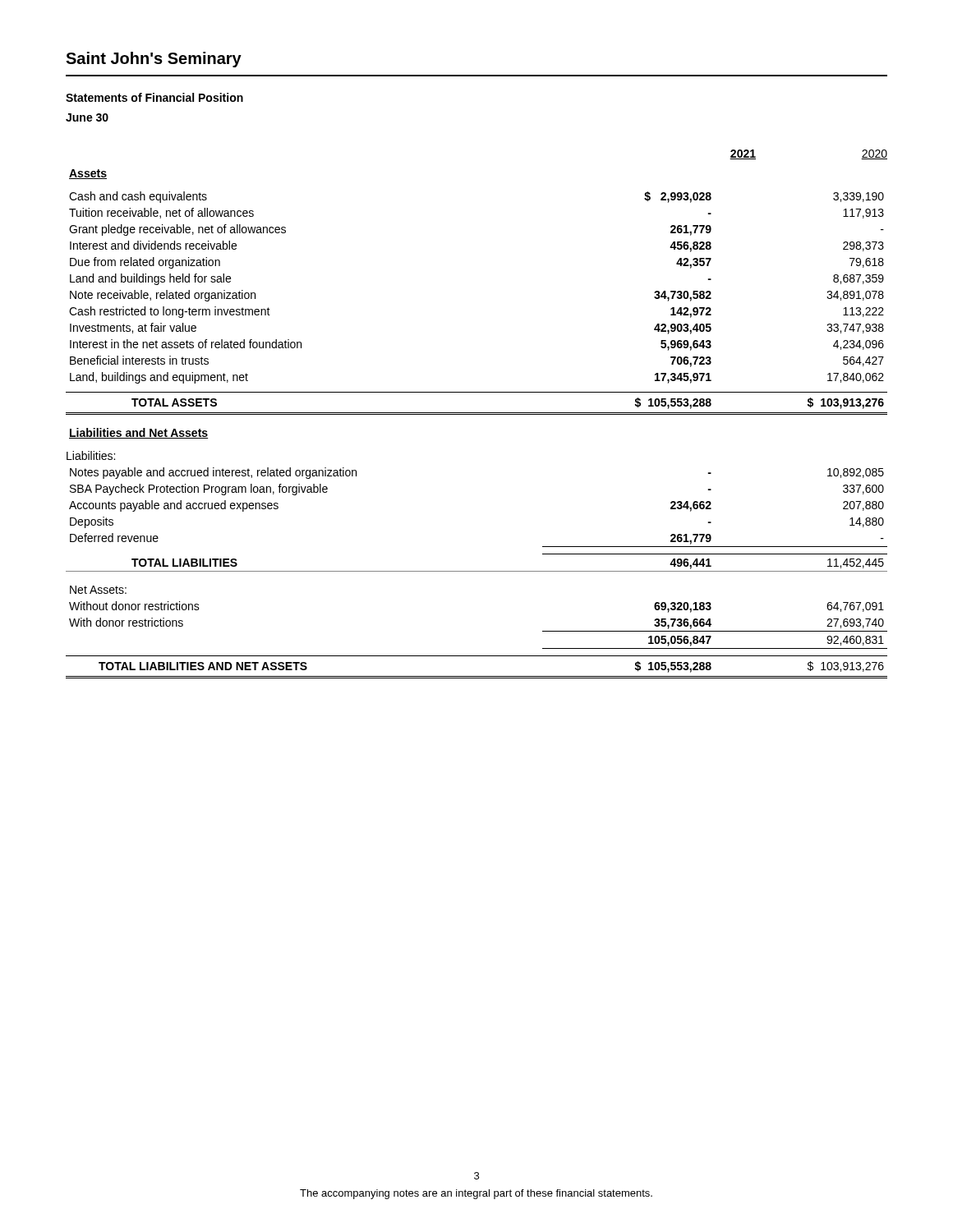Locate the text "June 30"
953x1232 pixels.
87,117
